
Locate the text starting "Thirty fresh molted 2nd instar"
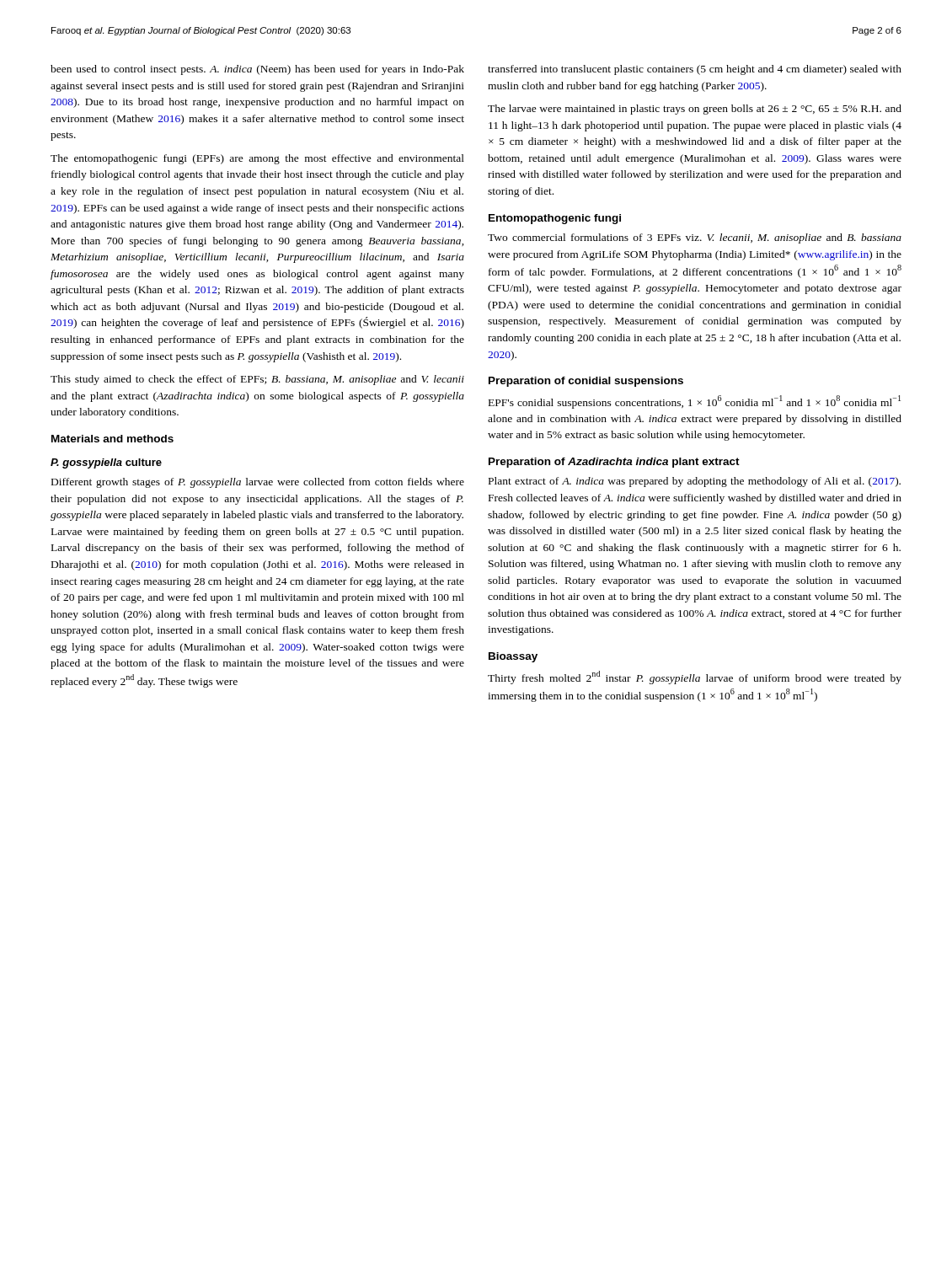[695, 686]
